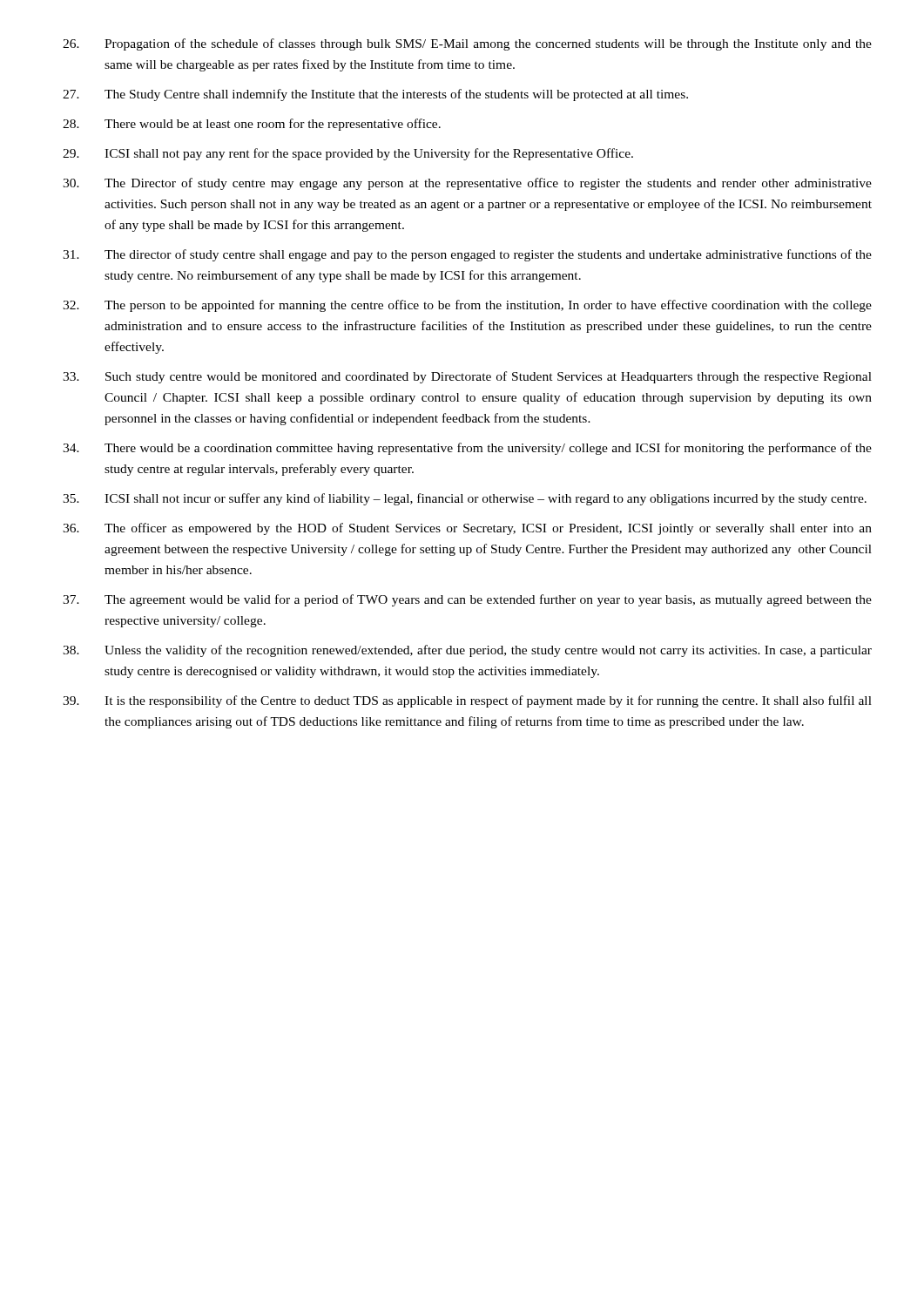The image size is (924, 1307).
Task: Click on the list item with the text "26. Propagation of"
Action: [467, 54]
